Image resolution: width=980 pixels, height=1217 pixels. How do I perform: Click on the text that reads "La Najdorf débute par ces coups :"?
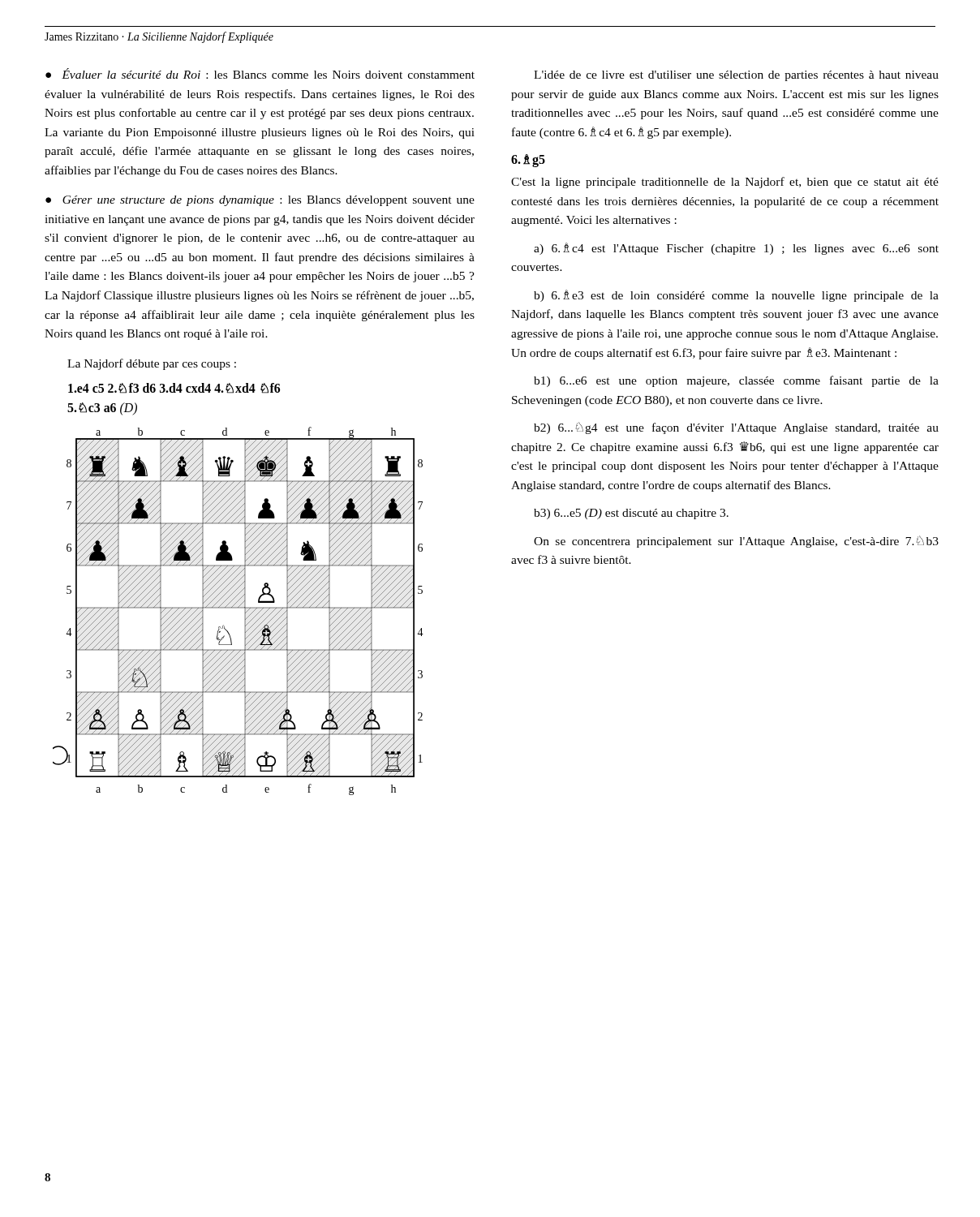(152, 363)
